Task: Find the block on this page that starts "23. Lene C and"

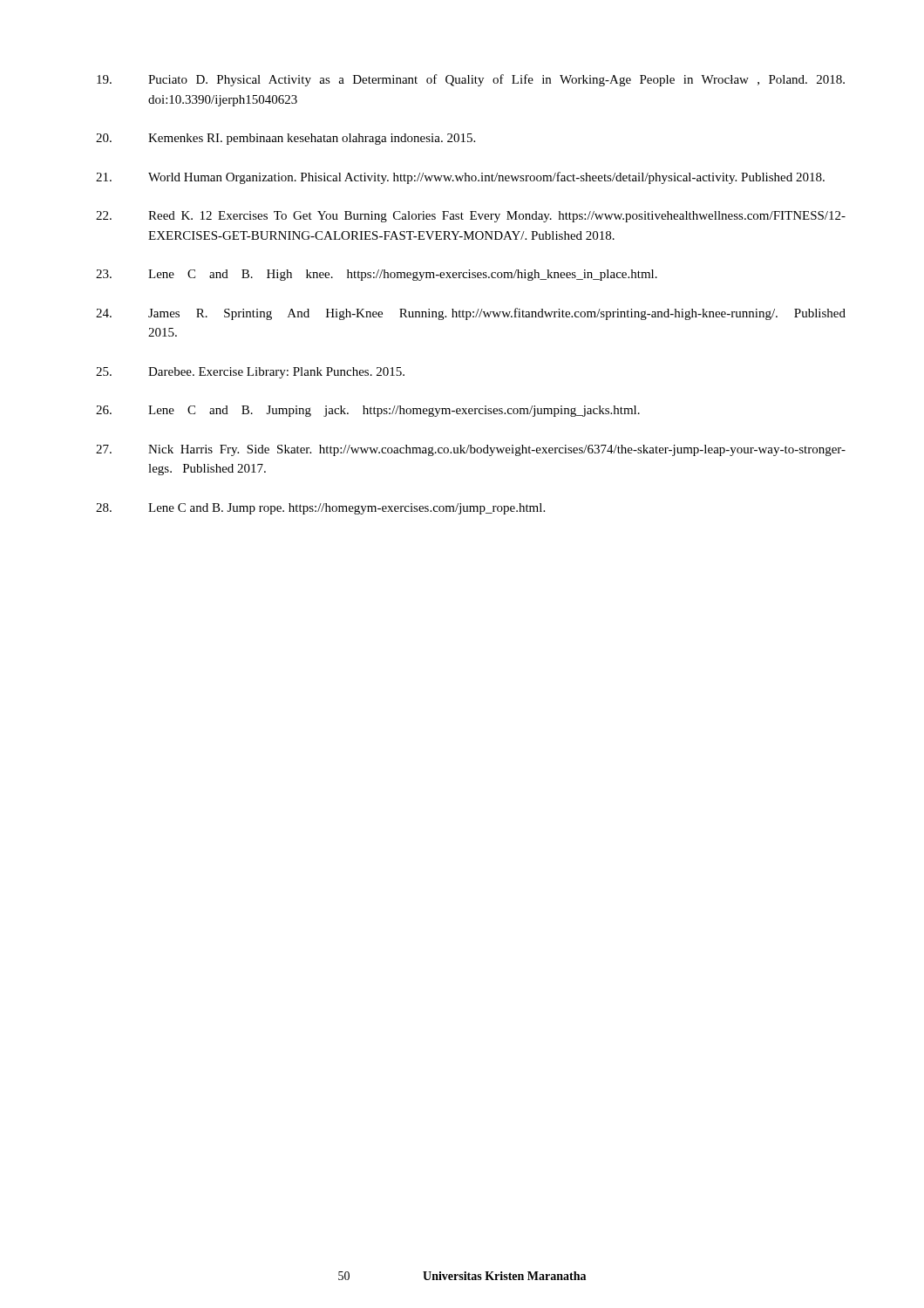Action: pos(471,274)
